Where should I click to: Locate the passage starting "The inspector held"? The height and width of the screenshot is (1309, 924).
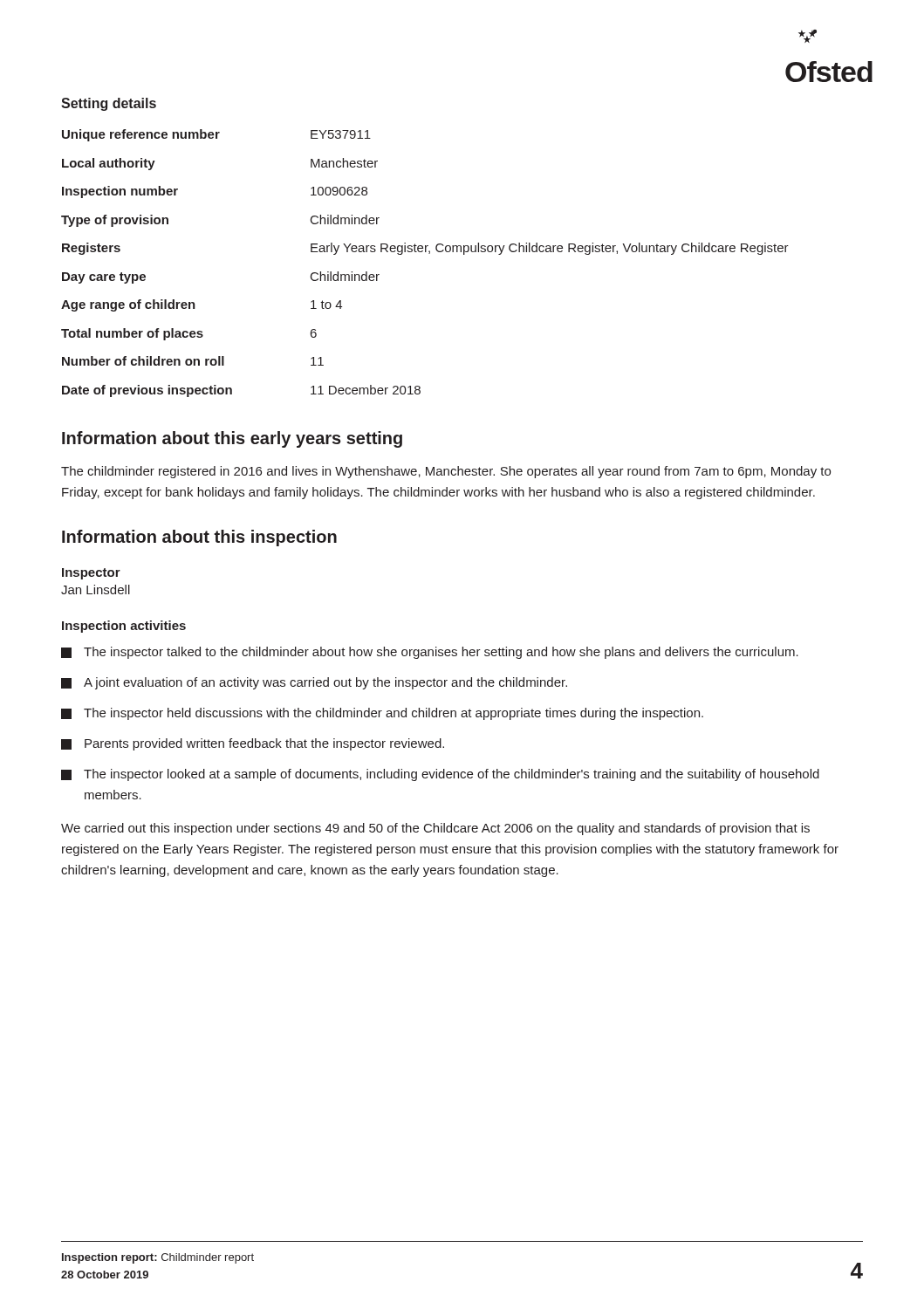click(x=462, y=714)
